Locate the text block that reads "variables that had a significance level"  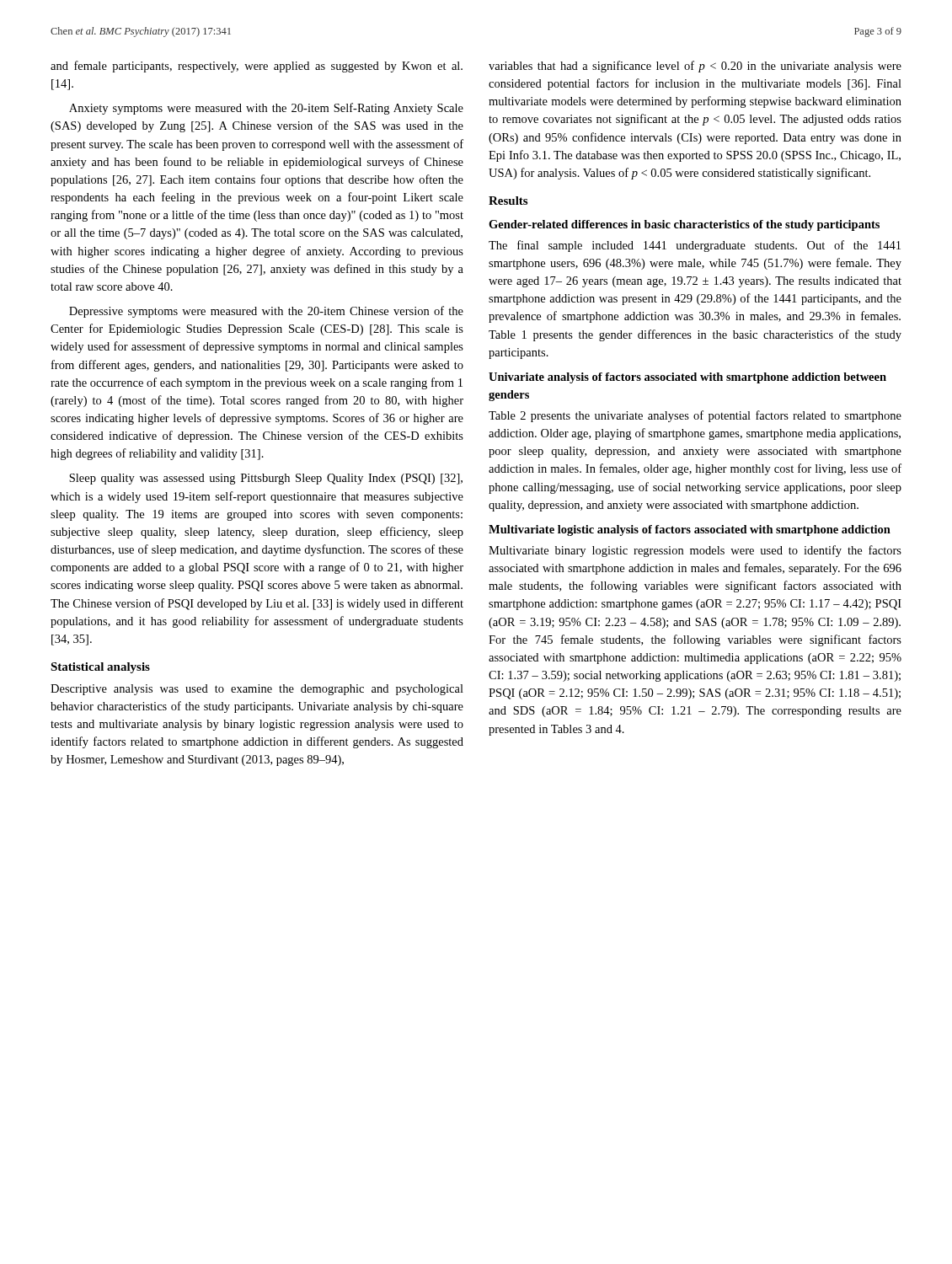pos(695,120)
